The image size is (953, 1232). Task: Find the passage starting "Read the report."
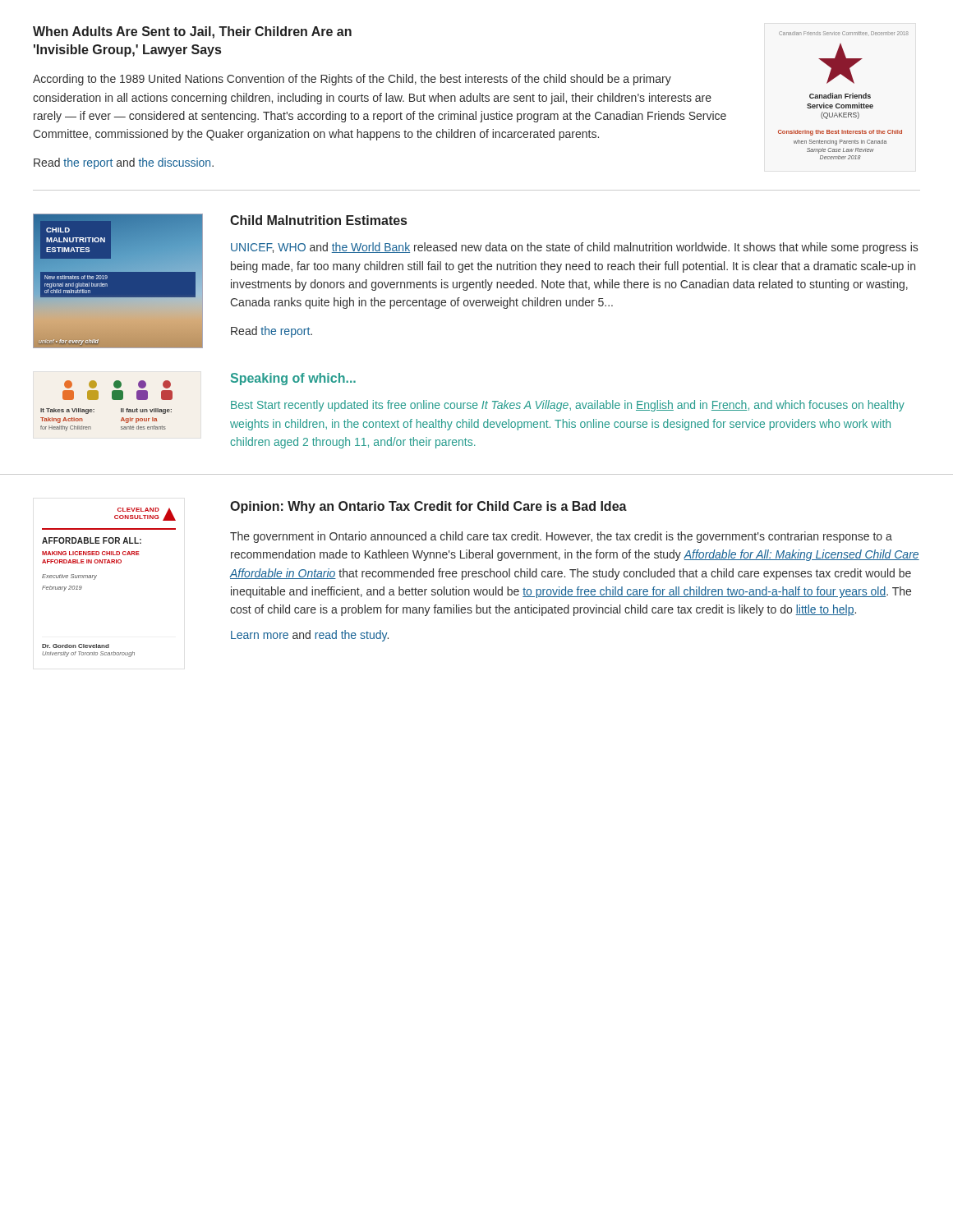click(x=272, y=332)
